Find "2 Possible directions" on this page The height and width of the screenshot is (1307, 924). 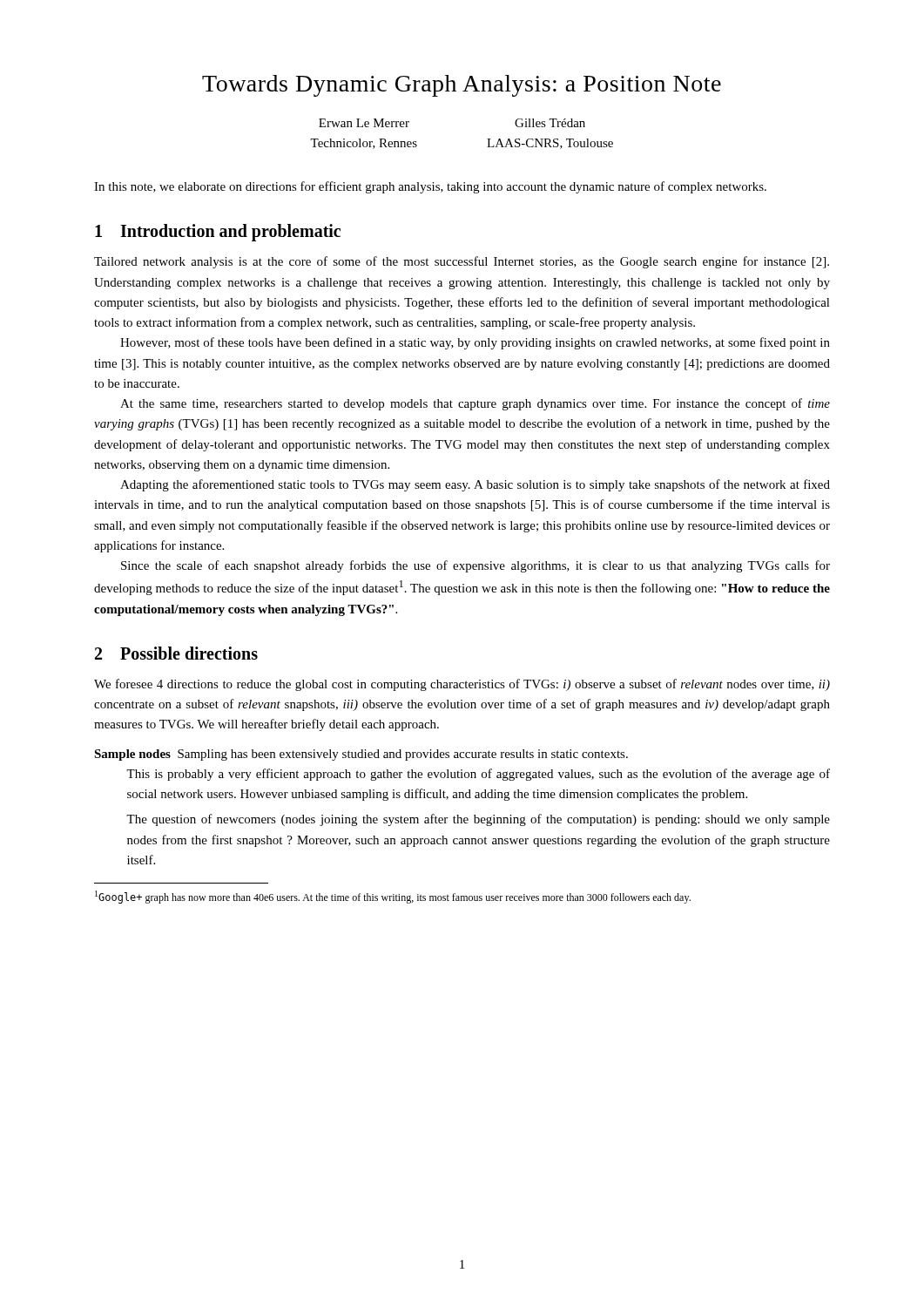click(x=176, y=653)
